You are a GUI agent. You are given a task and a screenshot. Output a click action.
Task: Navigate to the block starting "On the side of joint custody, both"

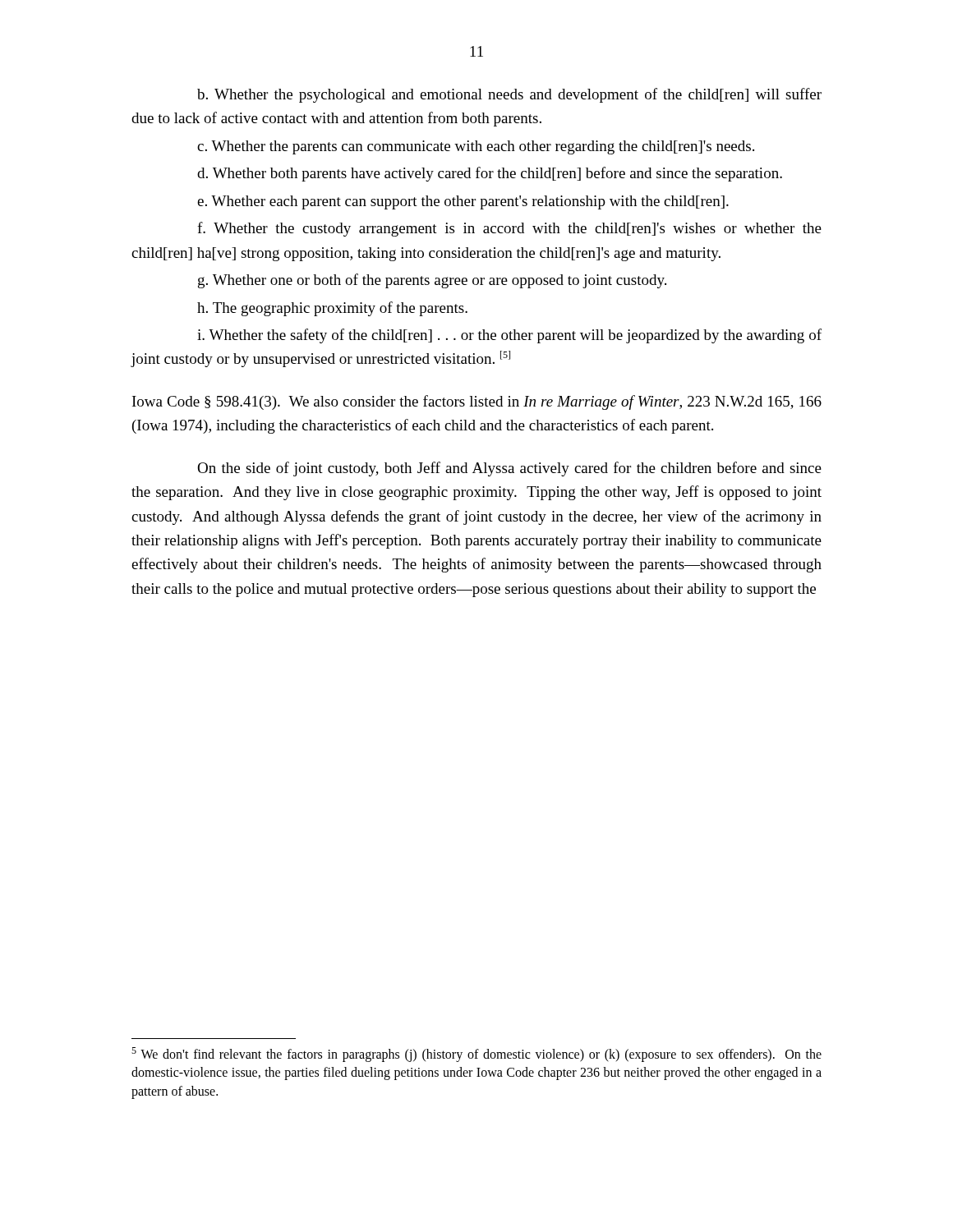(x=476, y=528)
